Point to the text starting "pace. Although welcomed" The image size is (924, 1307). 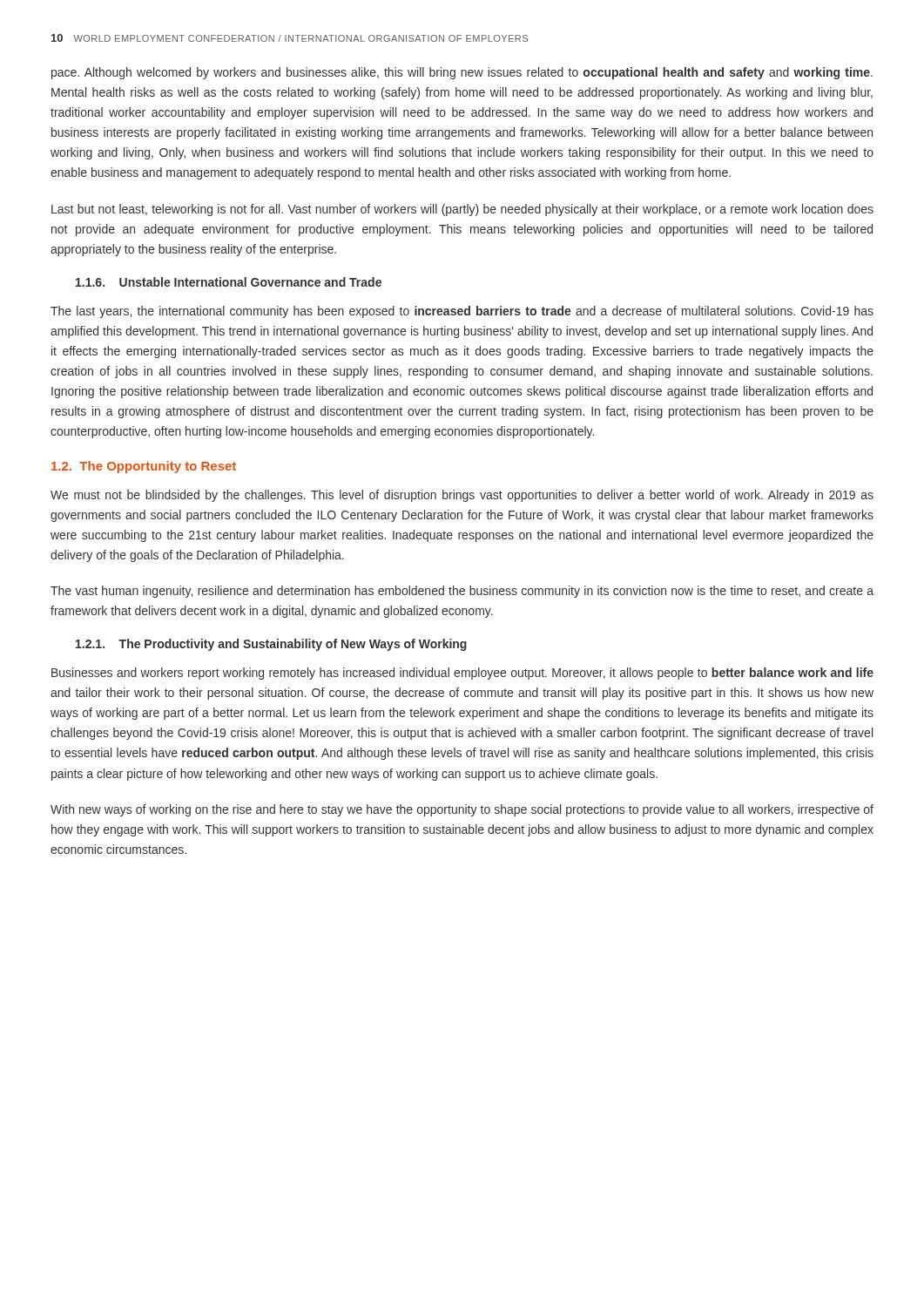coord(462,123)
